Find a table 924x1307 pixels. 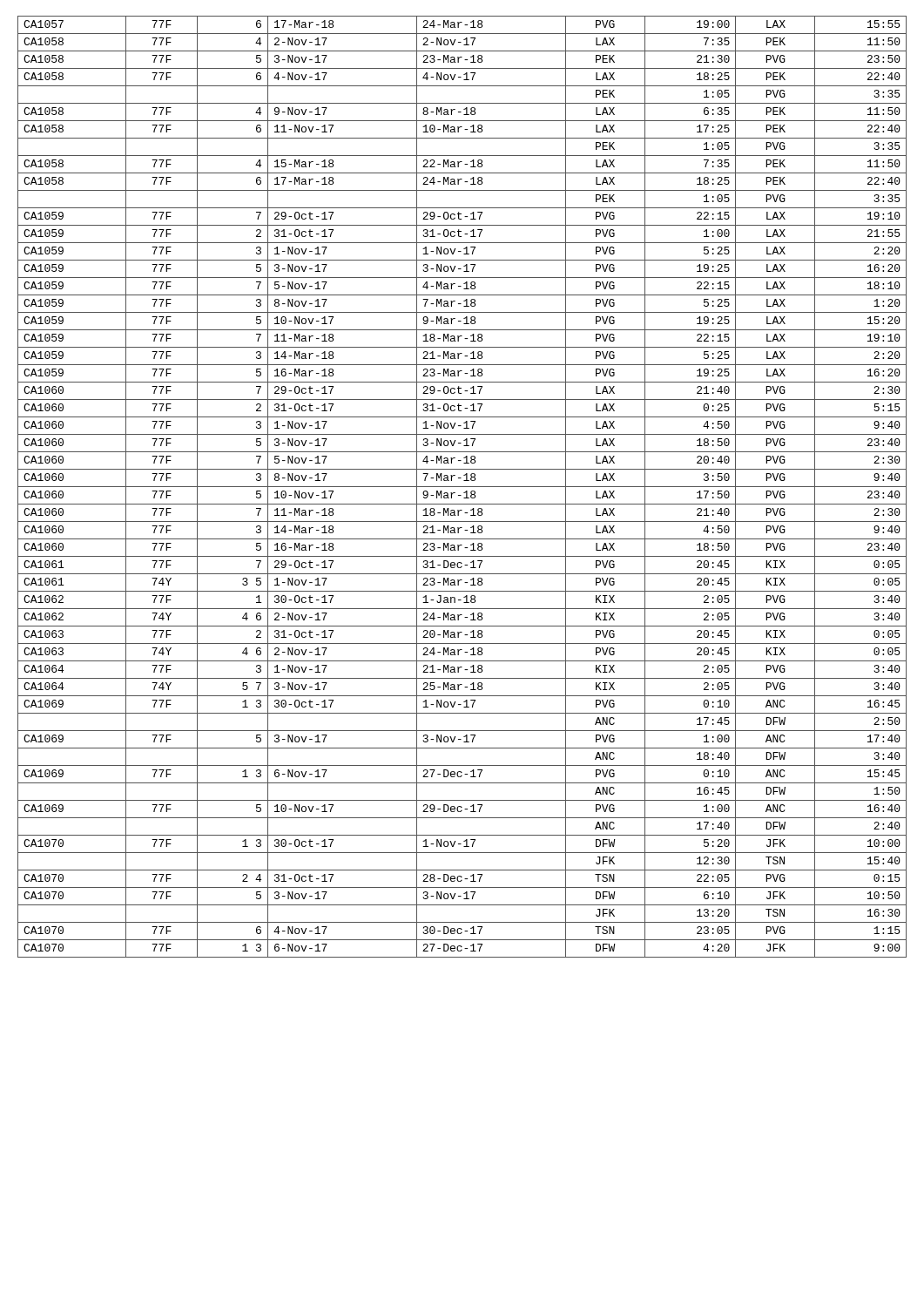tap(462, 487)
